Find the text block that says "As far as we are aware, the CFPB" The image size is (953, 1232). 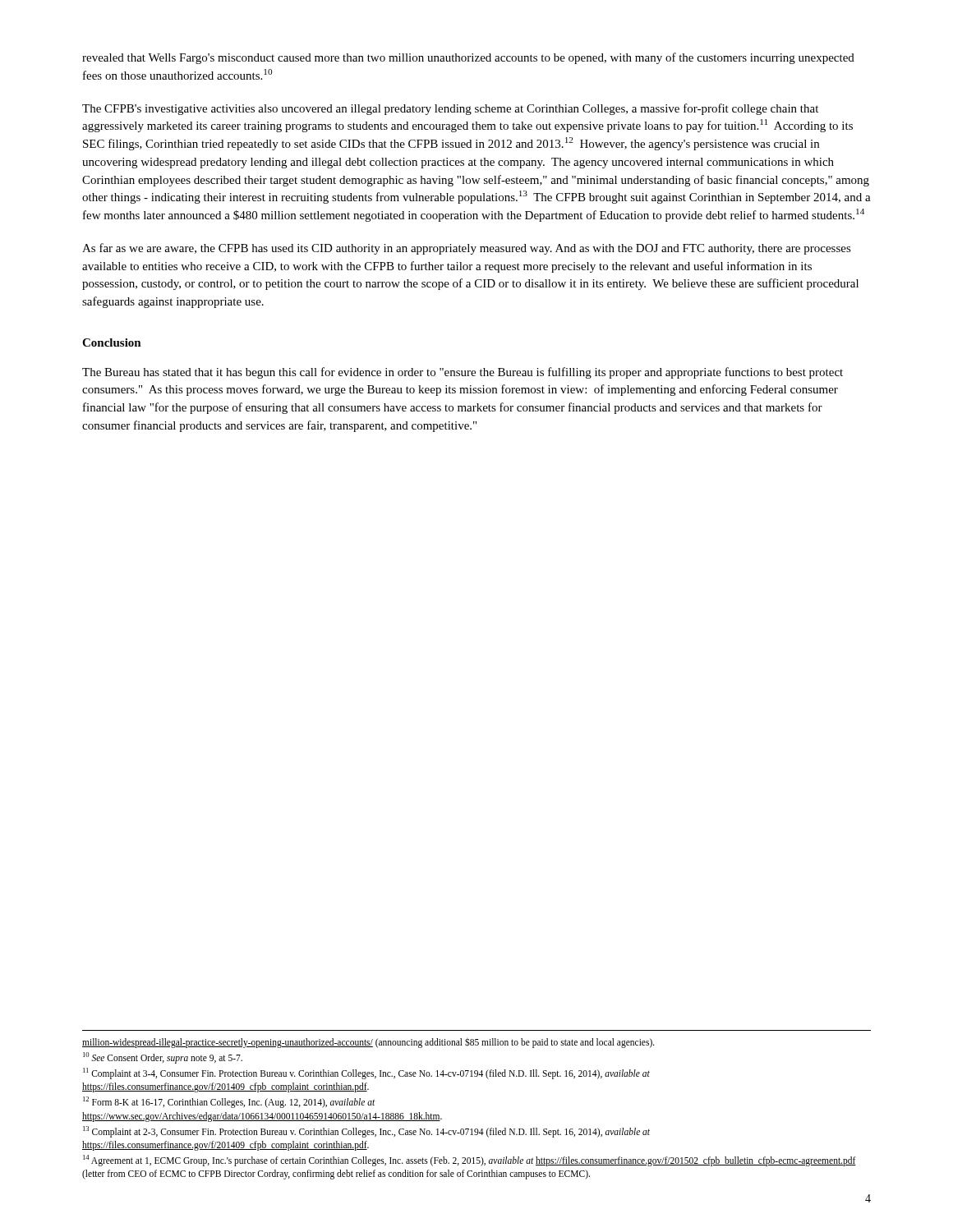[x=471, y=275]
